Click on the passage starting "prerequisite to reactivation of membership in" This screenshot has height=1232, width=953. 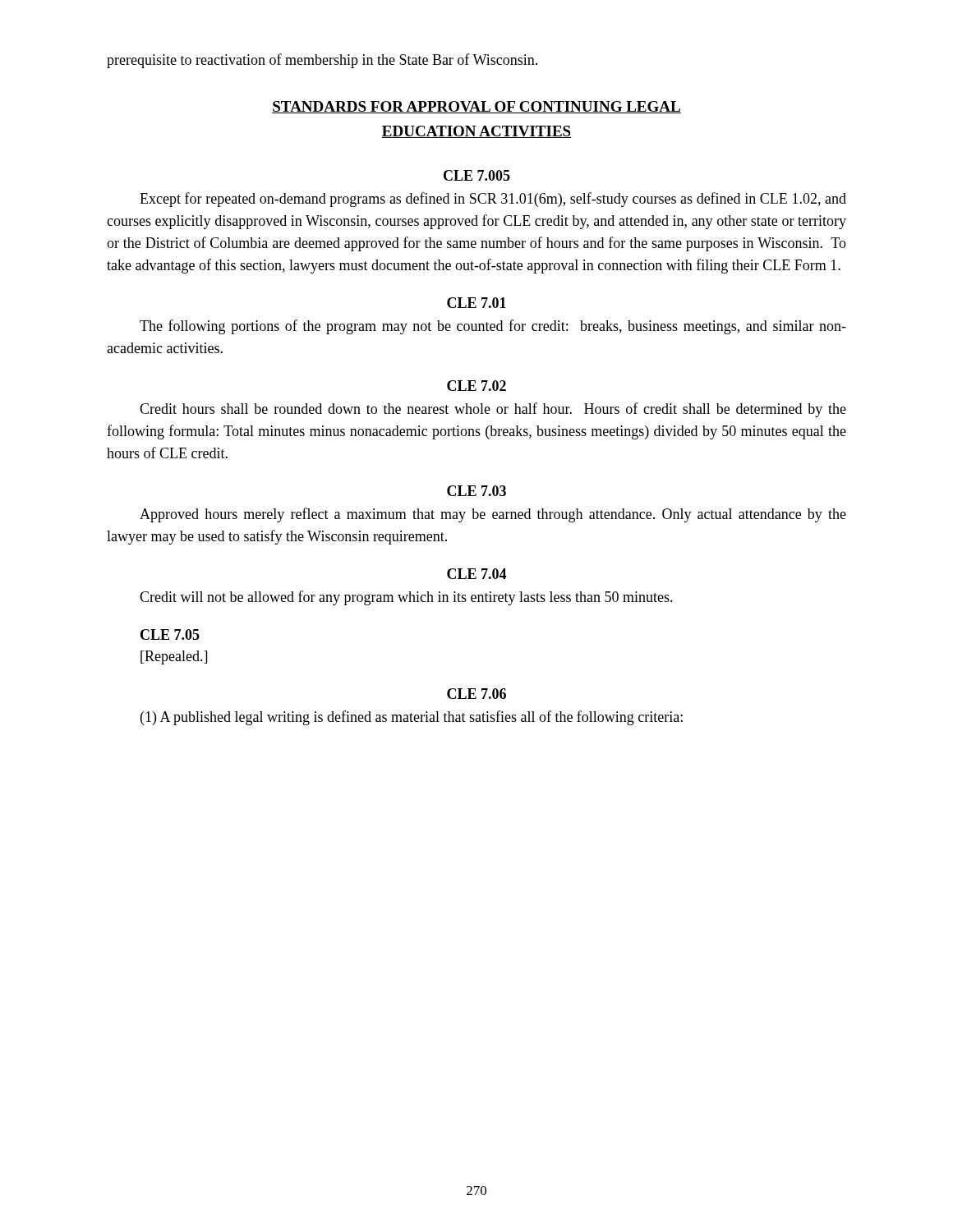point(323,60)
